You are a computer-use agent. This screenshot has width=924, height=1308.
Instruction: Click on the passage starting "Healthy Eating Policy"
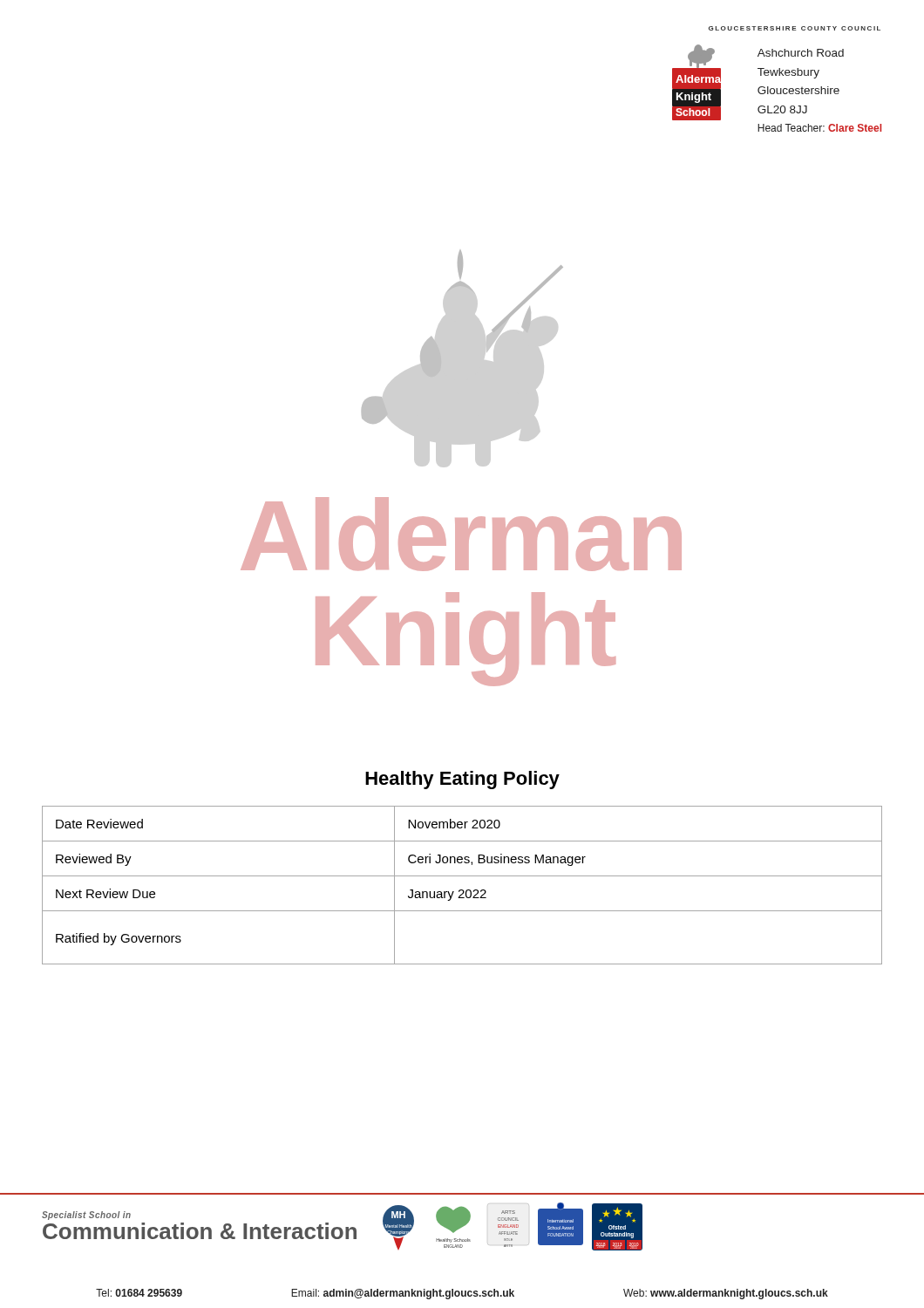(462, 778)
